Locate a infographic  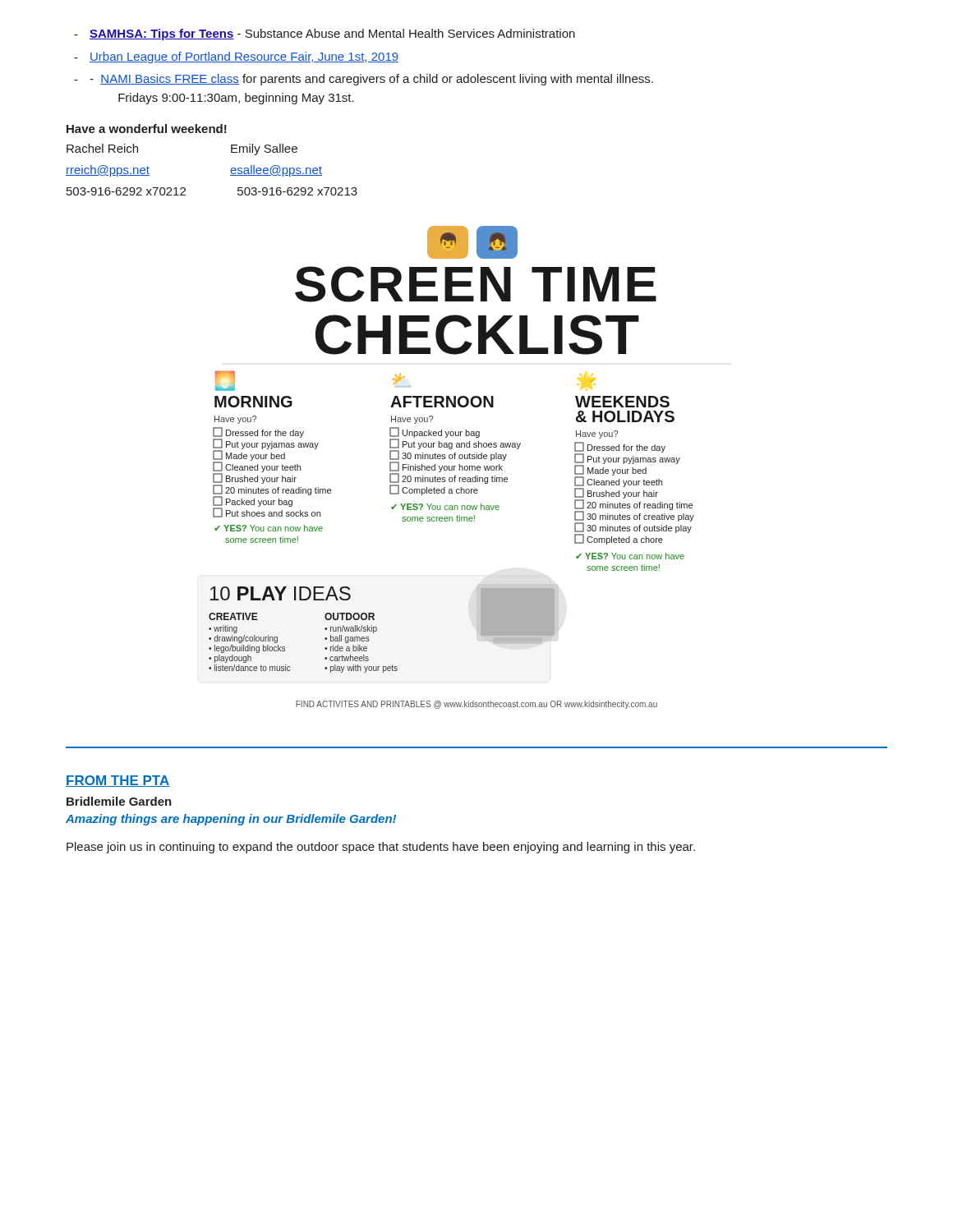[x=476, y=477]
